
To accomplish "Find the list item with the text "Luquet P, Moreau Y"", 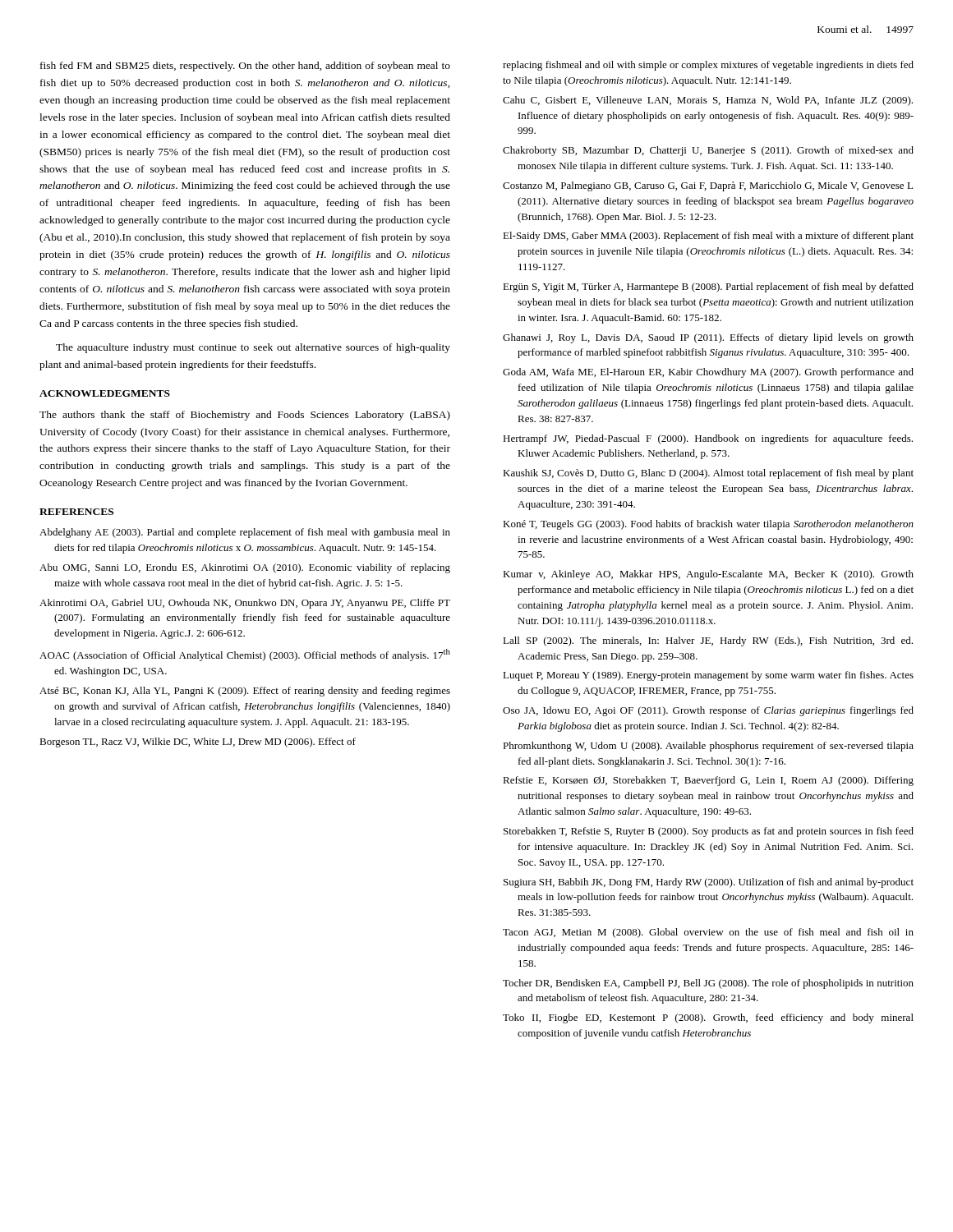I will [708, 683].
